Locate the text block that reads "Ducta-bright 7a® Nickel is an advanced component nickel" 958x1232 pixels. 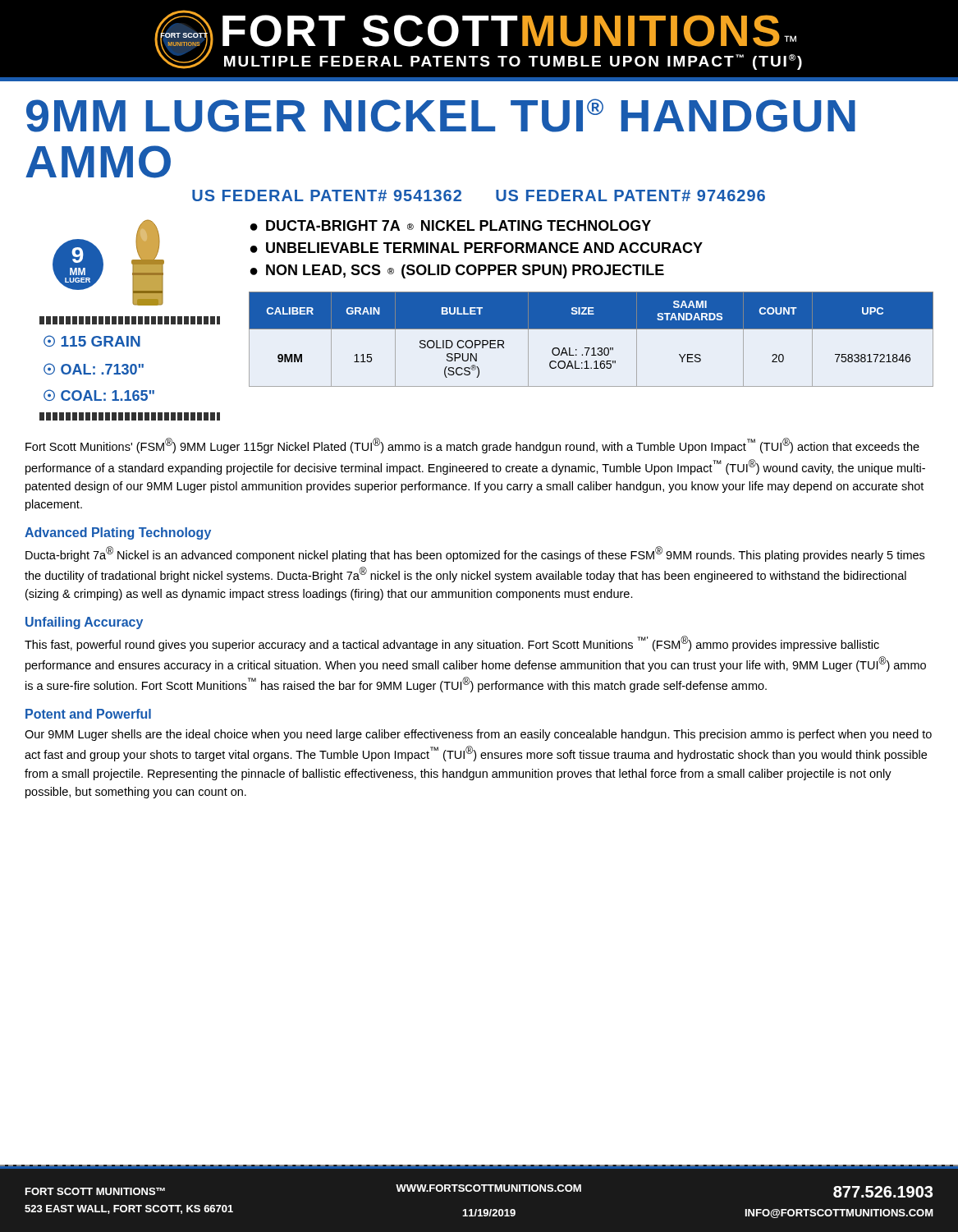(x=475, y=573)
